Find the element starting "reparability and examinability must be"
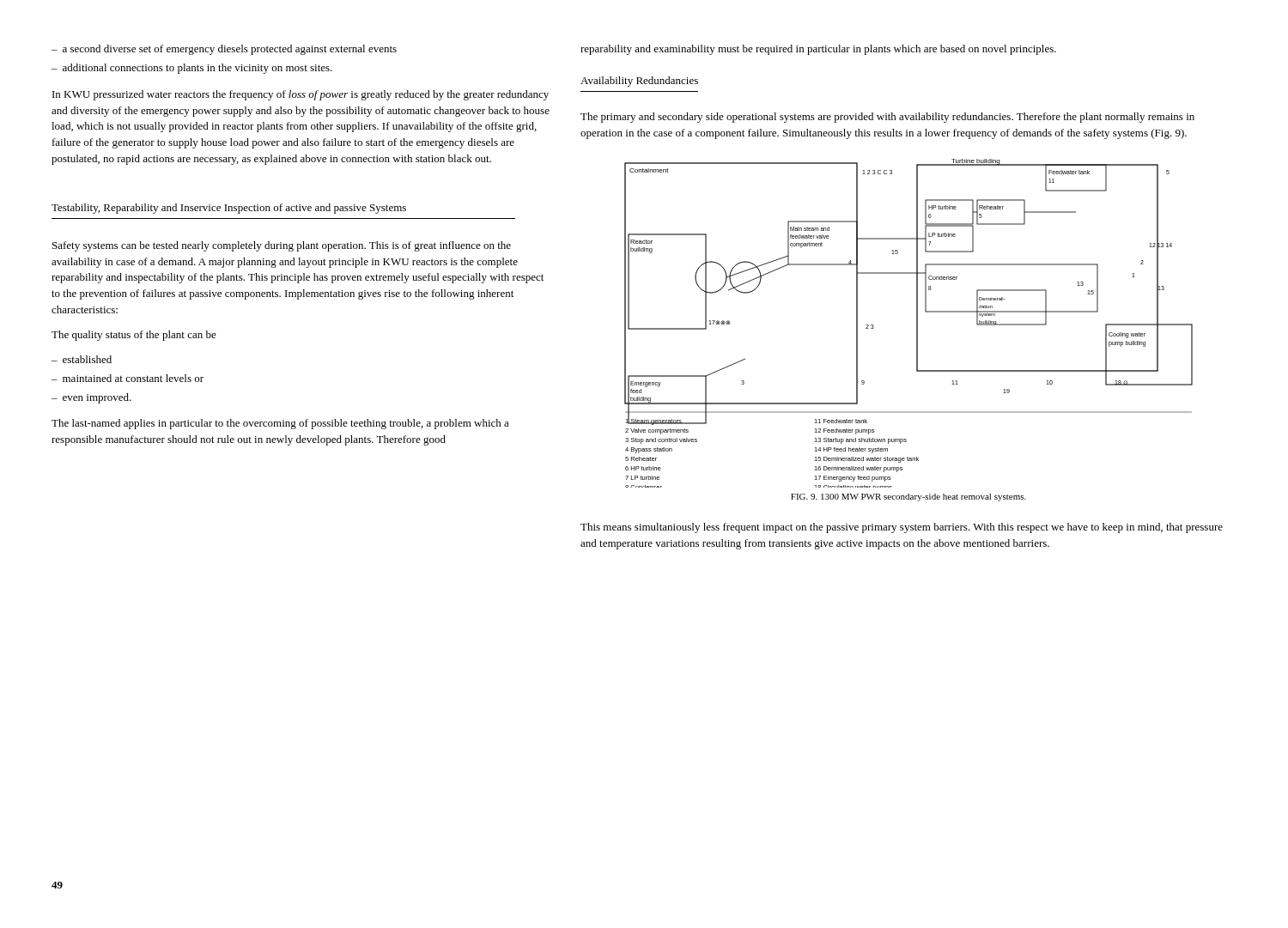Image resolution: width=1288 pixels, height=928 pixels. (x=908, y=49)
